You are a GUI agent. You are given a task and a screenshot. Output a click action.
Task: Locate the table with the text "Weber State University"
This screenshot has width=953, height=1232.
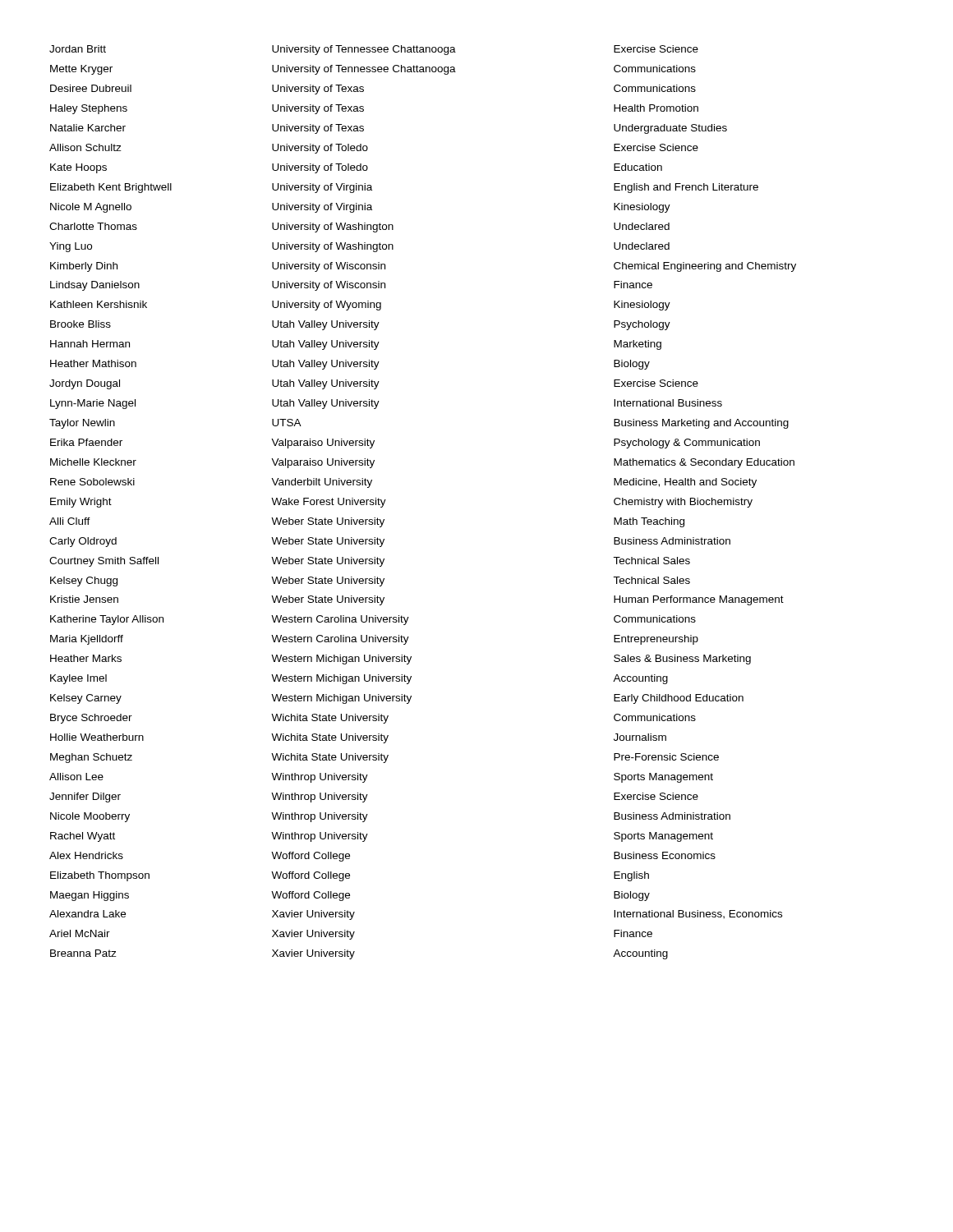(476, 501)
